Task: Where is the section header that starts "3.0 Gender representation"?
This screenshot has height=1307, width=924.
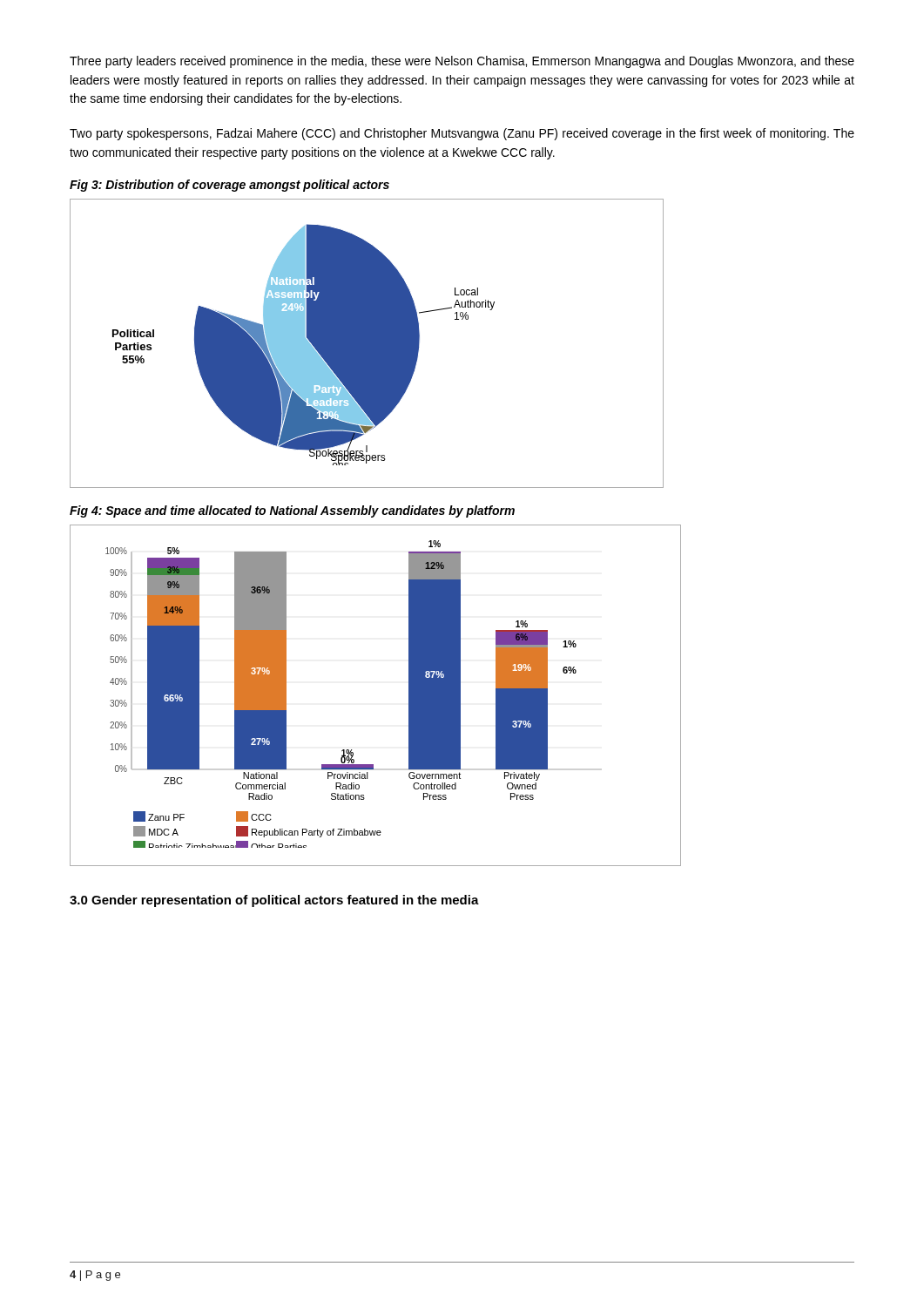Action: click(274, 900)
